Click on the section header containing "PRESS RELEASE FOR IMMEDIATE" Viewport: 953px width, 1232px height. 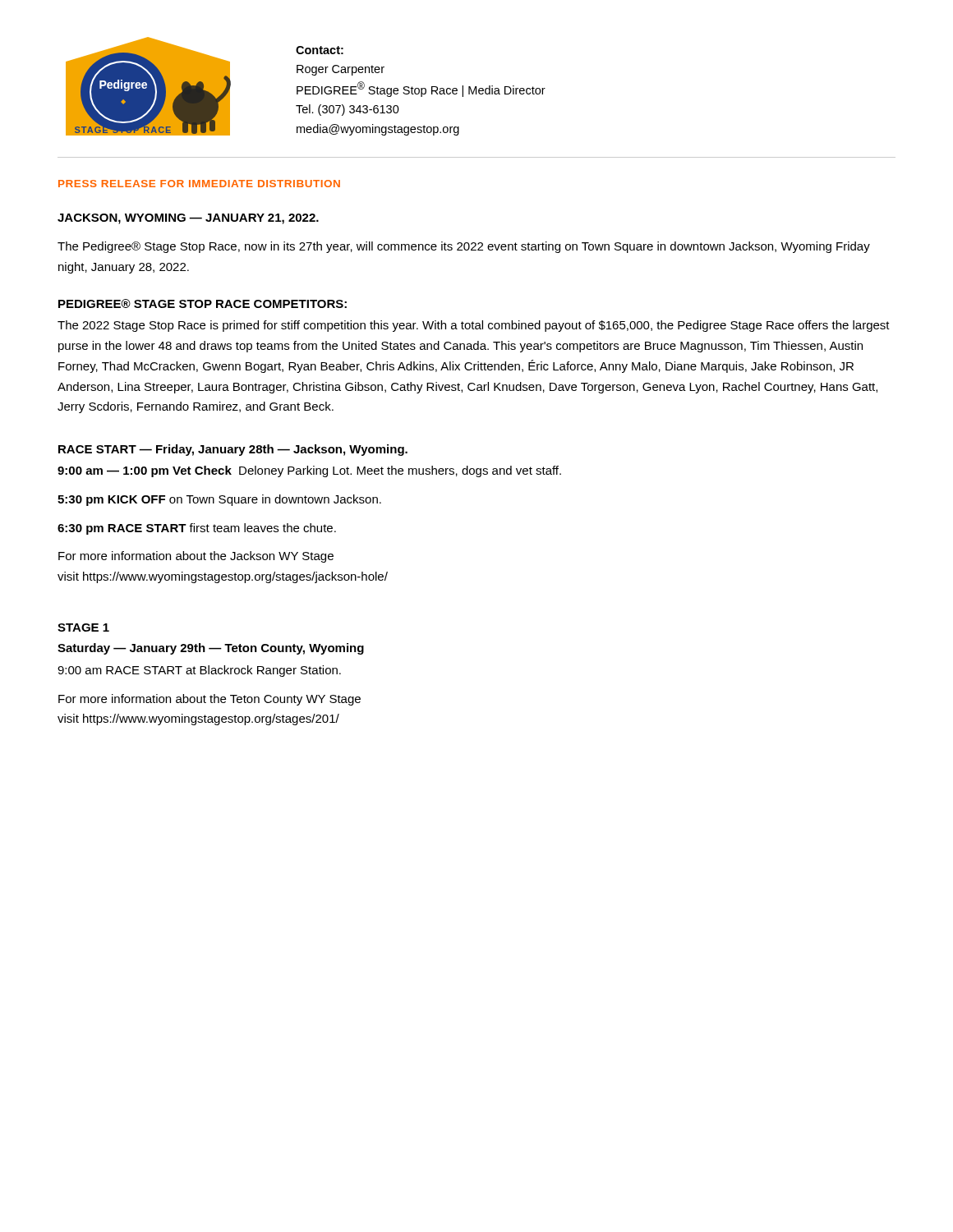pos(199,184)
